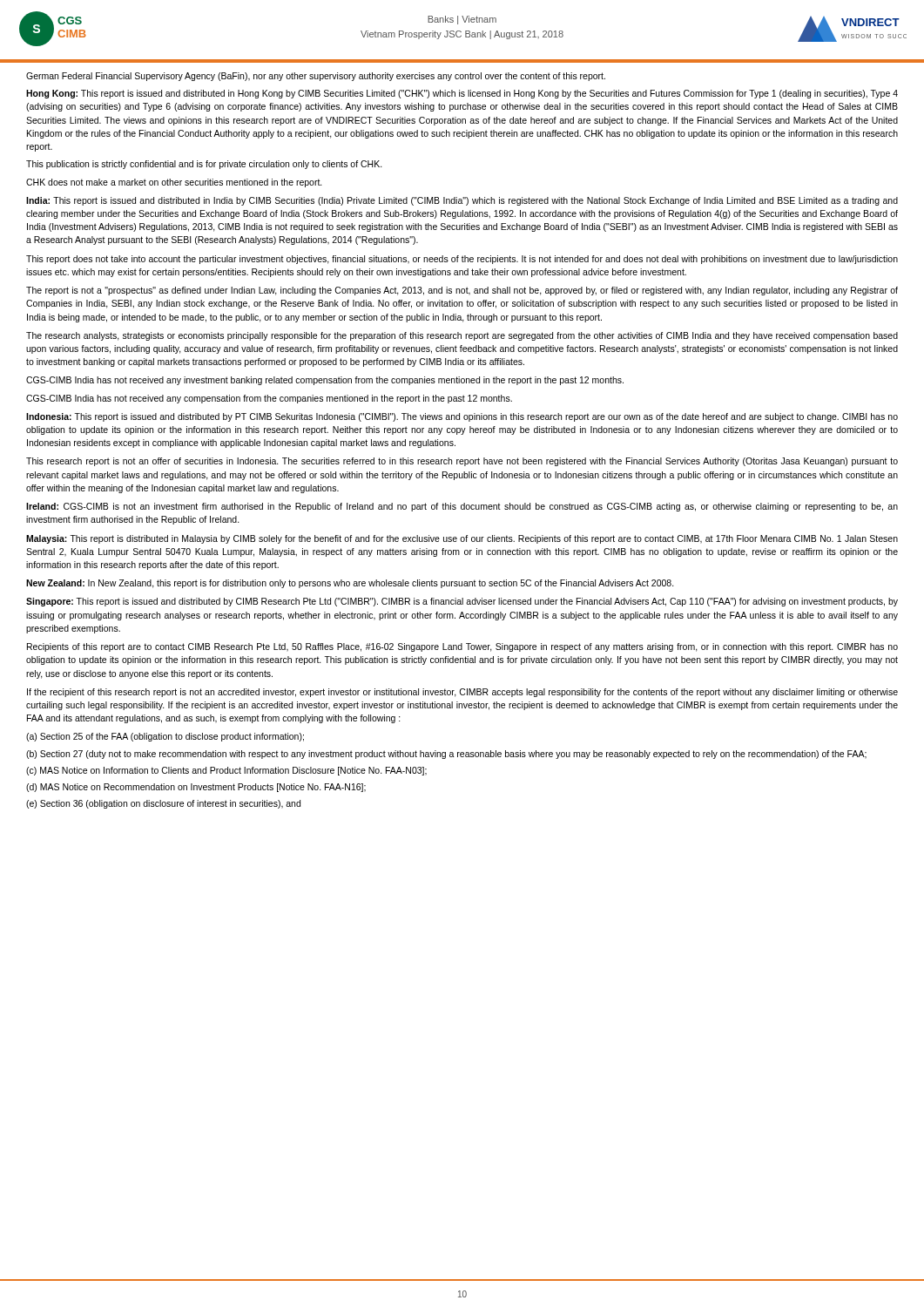924x1307 pixels.
Task: Find the block on this page that starts "Malaysia: This report is distributed"
Action: 462,552
